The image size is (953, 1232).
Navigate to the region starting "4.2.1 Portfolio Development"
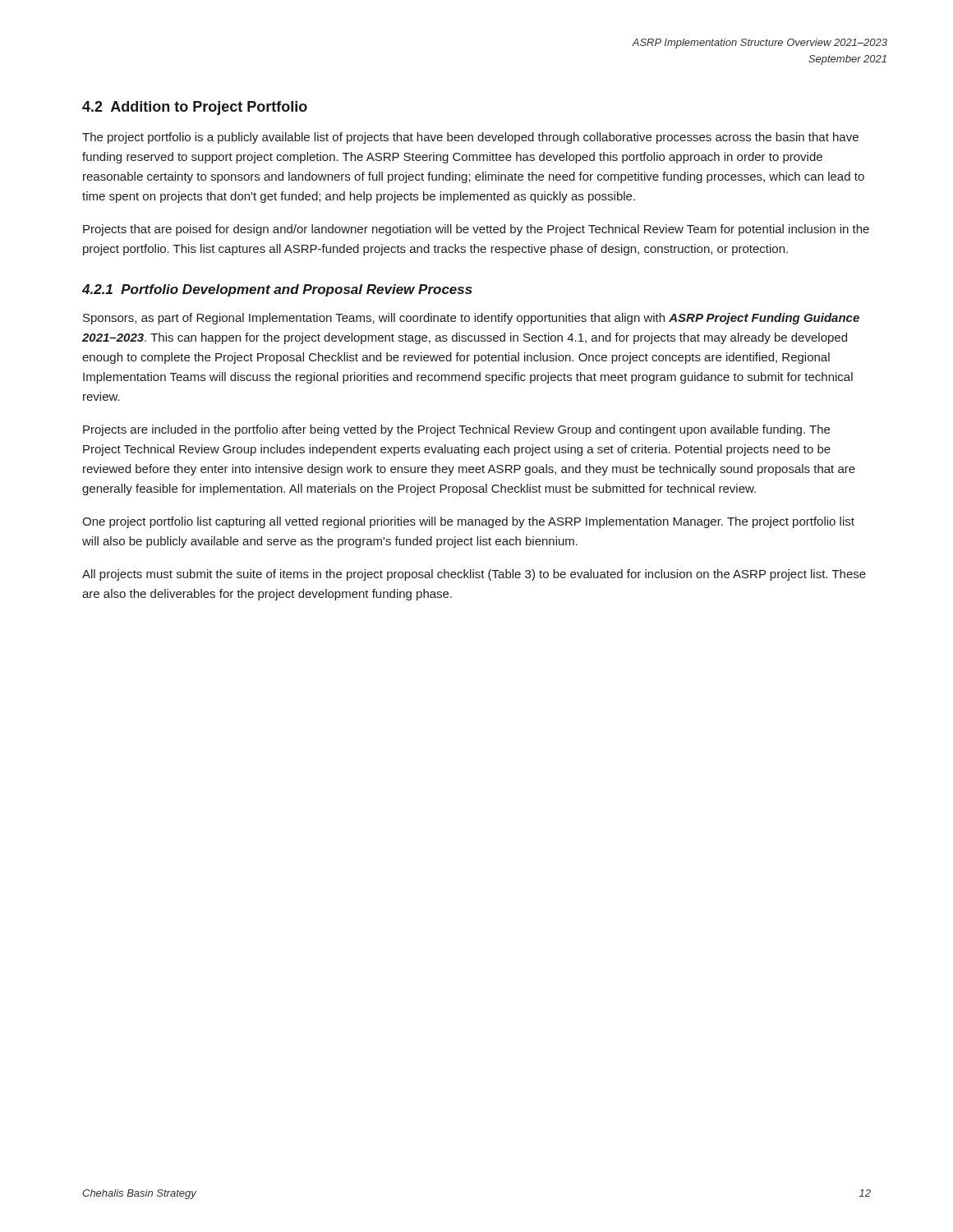[277, 290]
